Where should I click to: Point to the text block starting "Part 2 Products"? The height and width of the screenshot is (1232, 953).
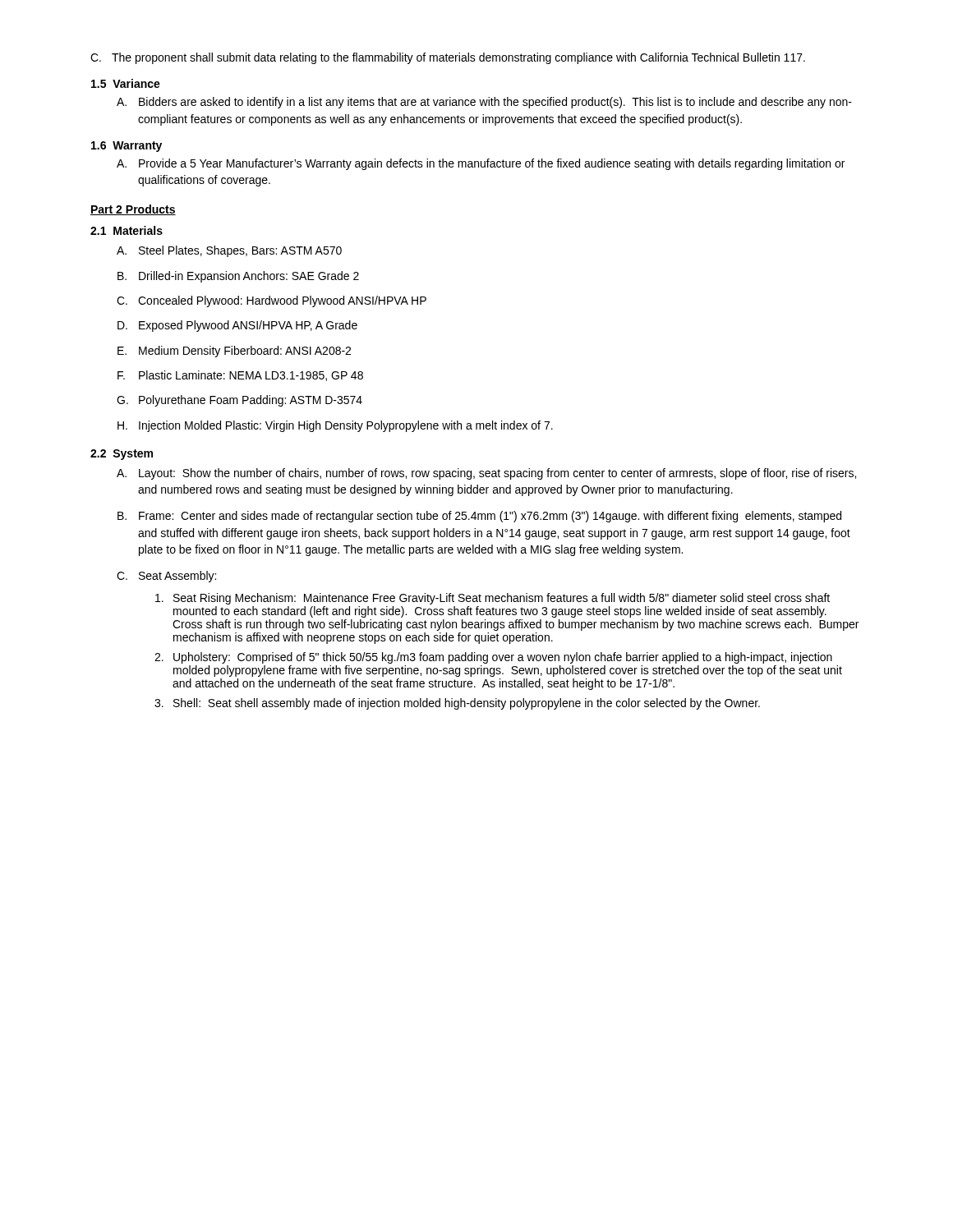click(x=133, y=210)
